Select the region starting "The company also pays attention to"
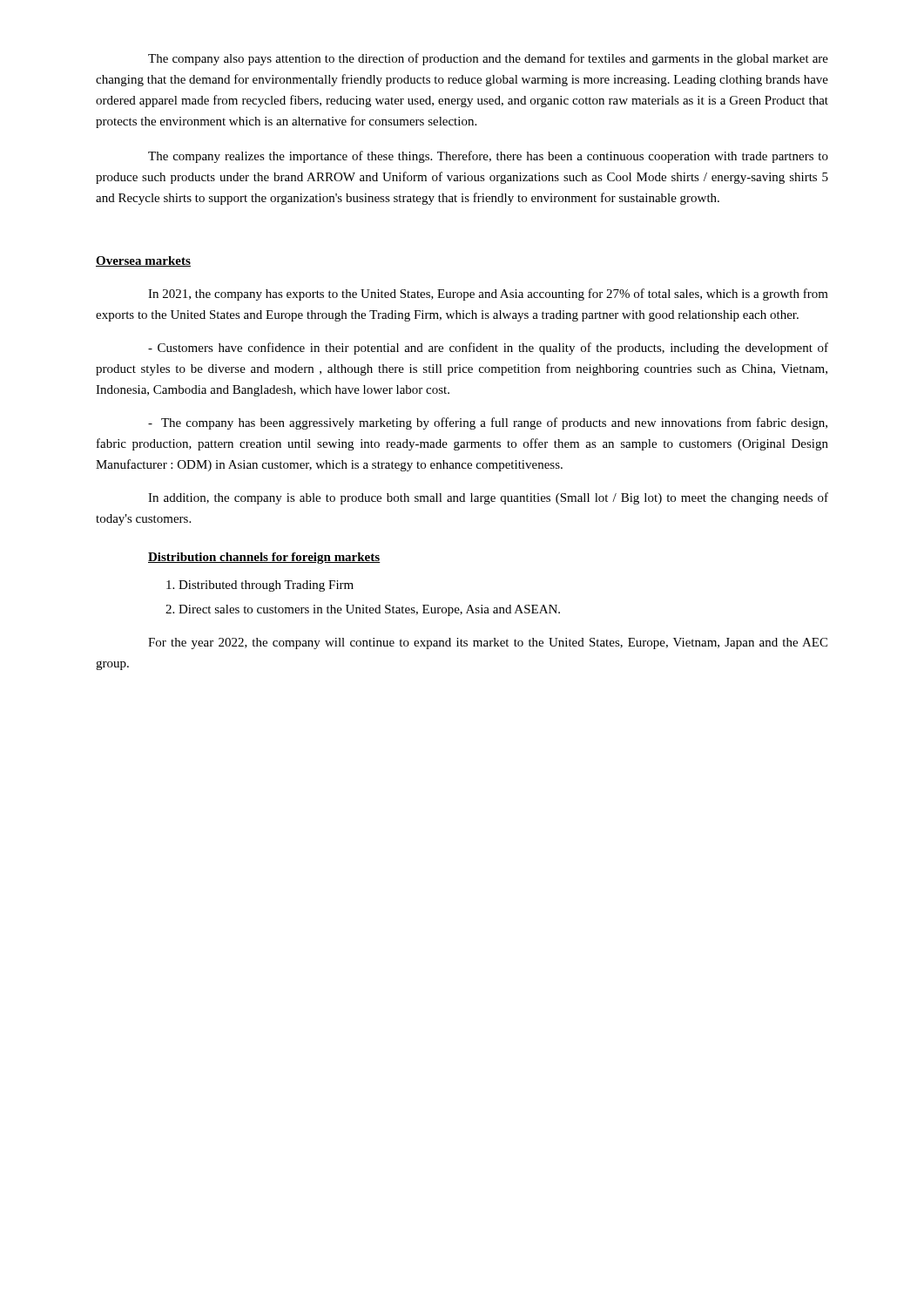Screen dimensions: 1307x924 click(462, 90)
